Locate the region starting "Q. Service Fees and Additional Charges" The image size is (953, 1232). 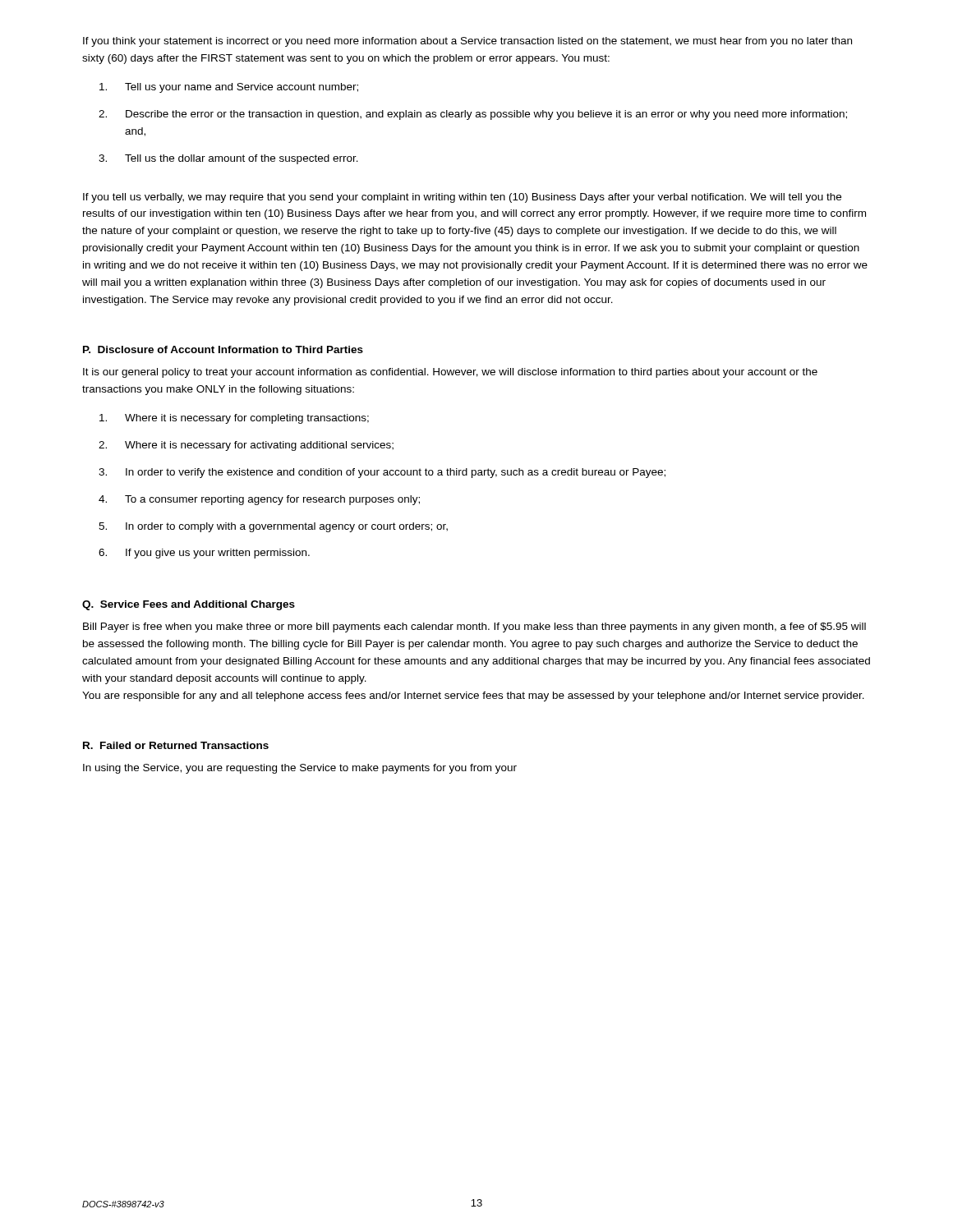click(189, 604)
